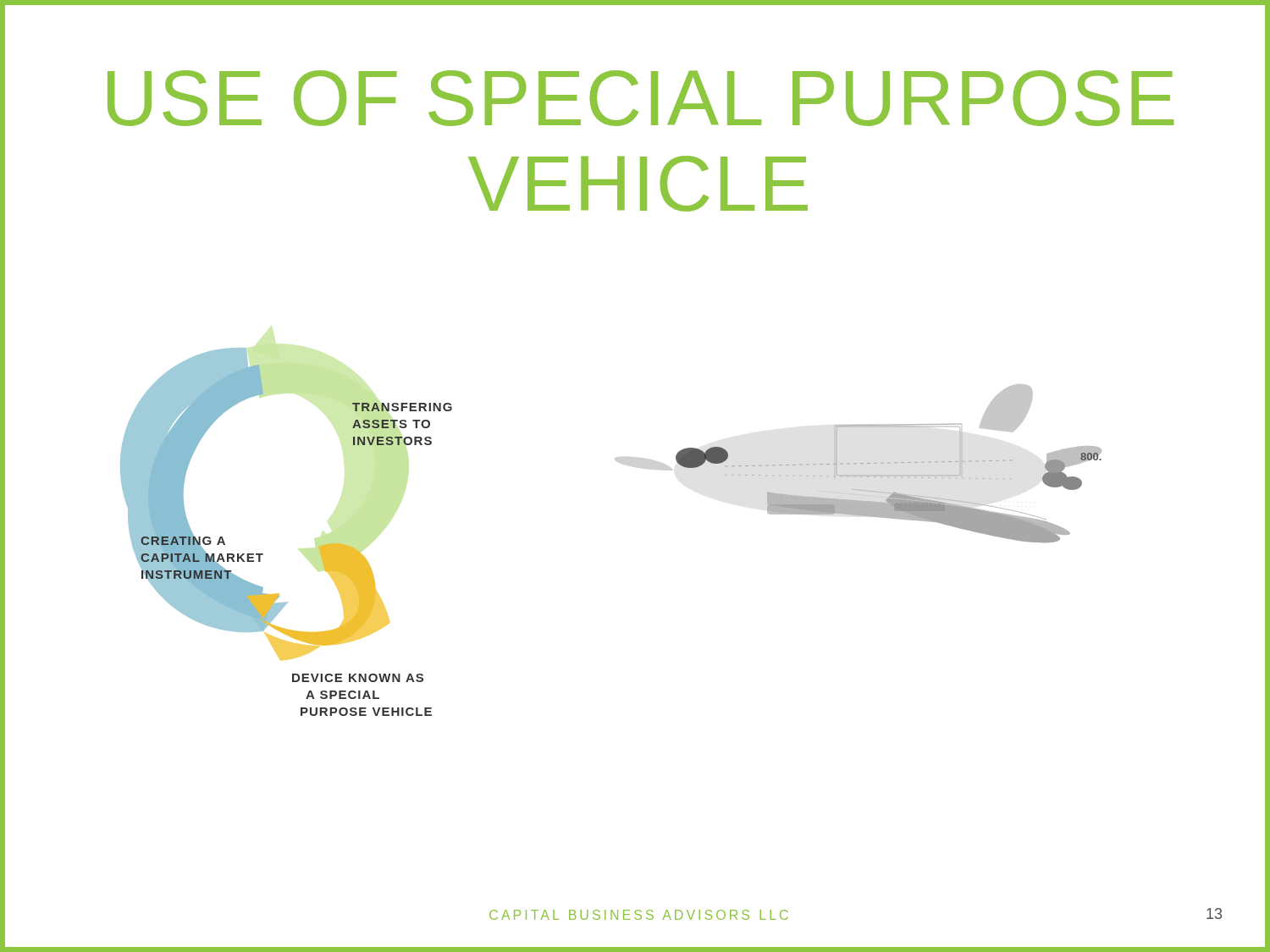1270x952 pixels.
Task: Locate the flowchart
Action: tap(344, 521)
